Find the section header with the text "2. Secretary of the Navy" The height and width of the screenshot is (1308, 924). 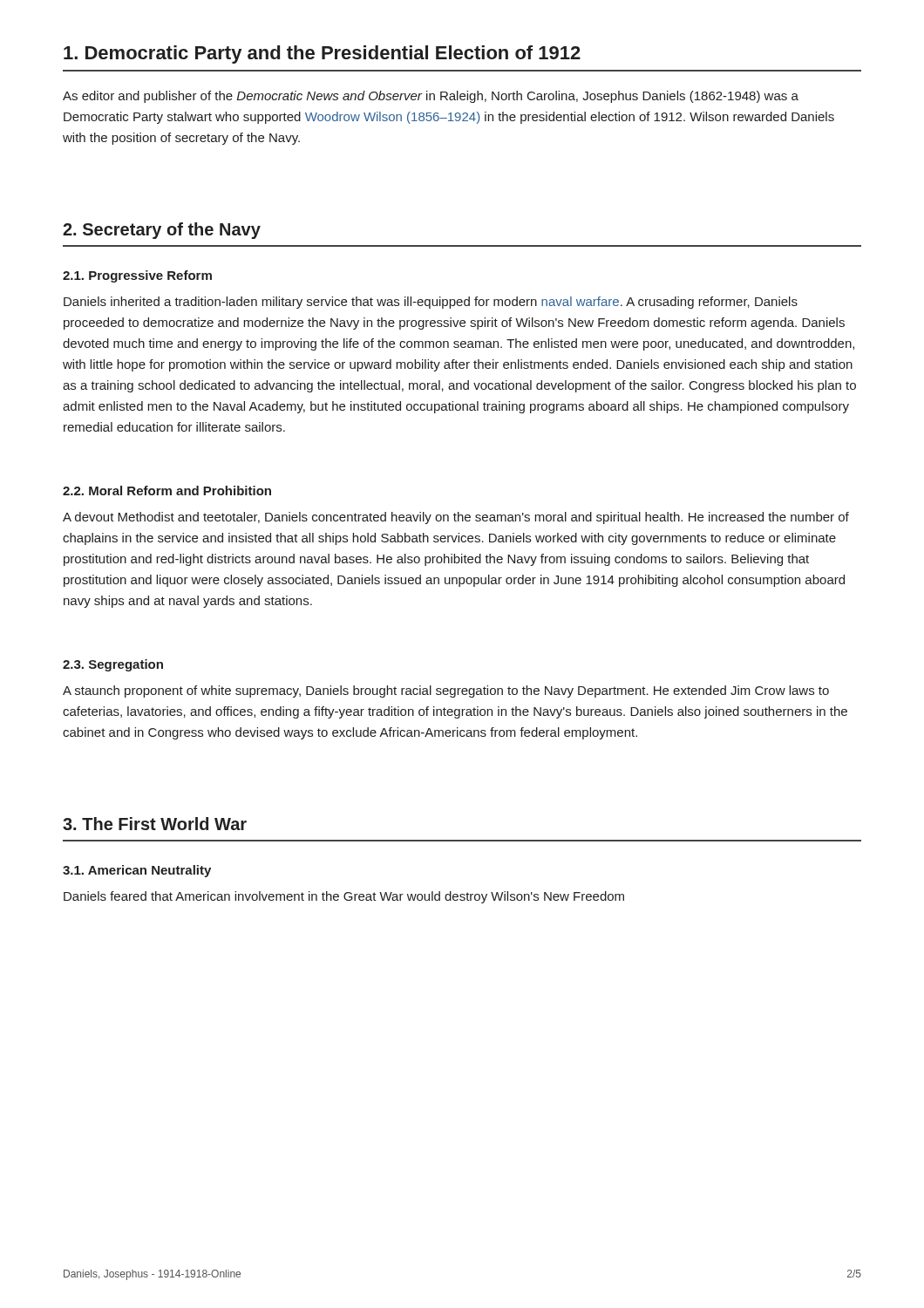click(x=162, y=231)
